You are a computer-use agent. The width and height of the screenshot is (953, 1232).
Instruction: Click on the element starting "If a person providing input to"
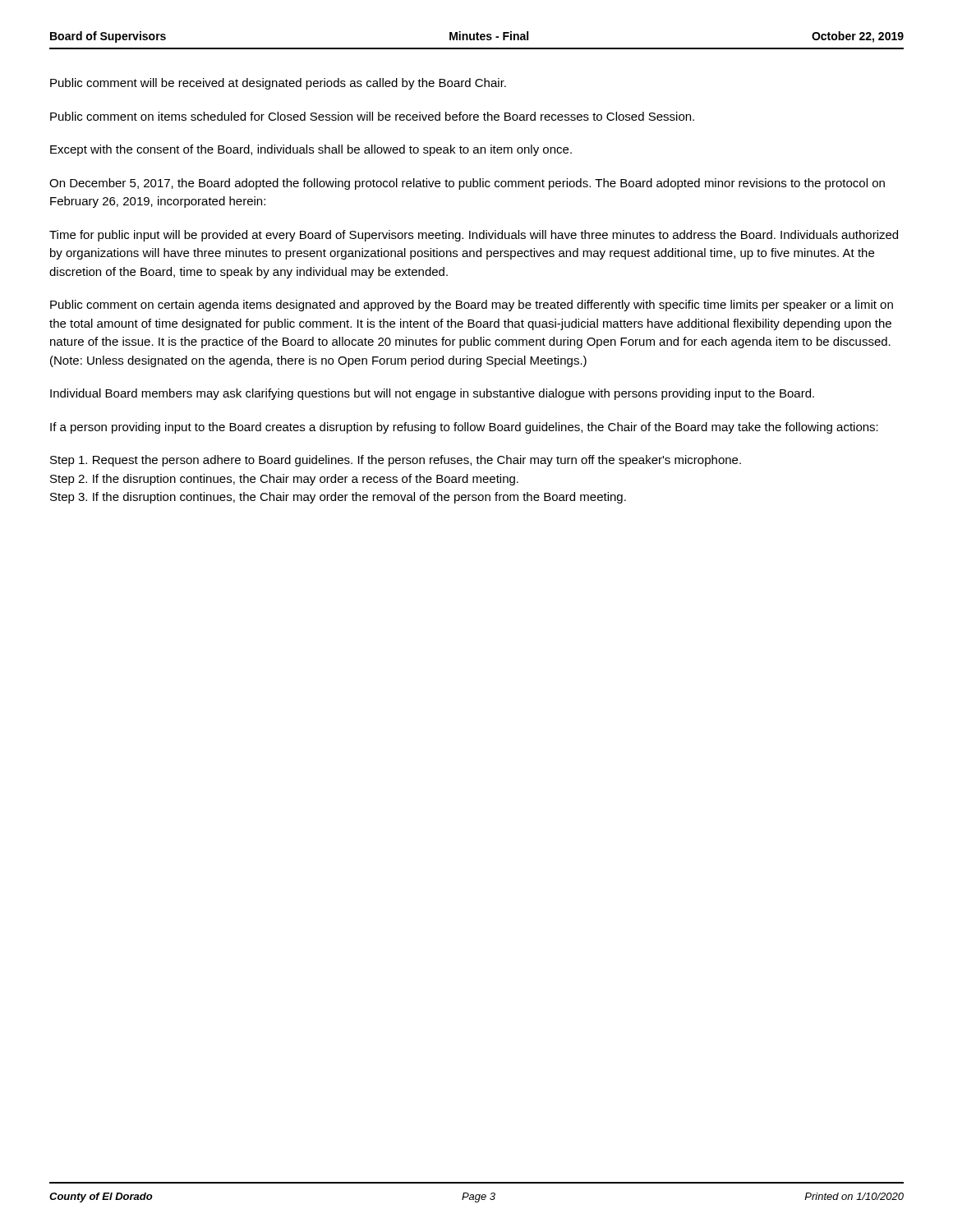[464, 426]
